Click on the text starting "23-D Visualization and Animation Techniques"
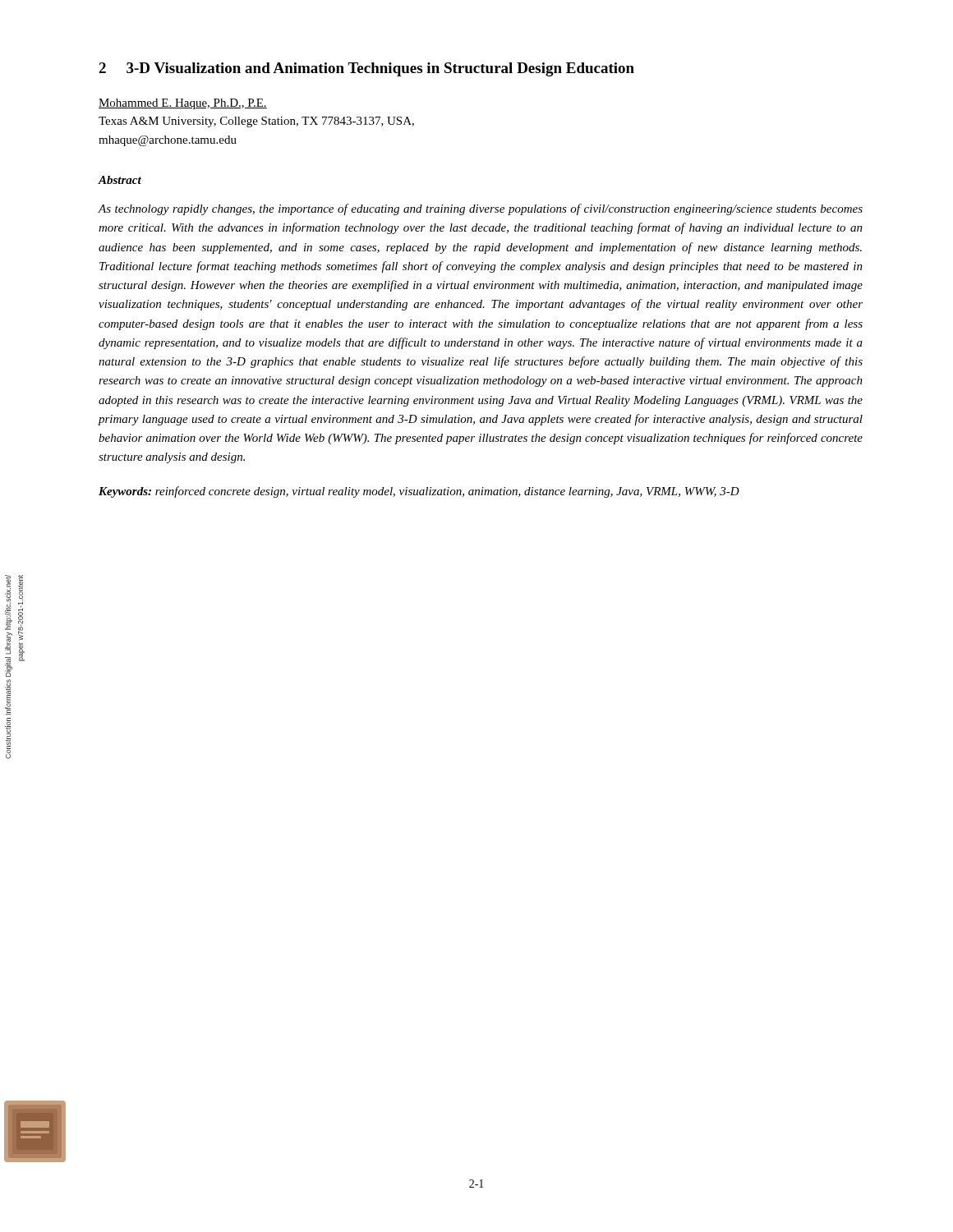Image resolution: width=953 pixels, height=1232 pixels. click(x=481, y=68)
